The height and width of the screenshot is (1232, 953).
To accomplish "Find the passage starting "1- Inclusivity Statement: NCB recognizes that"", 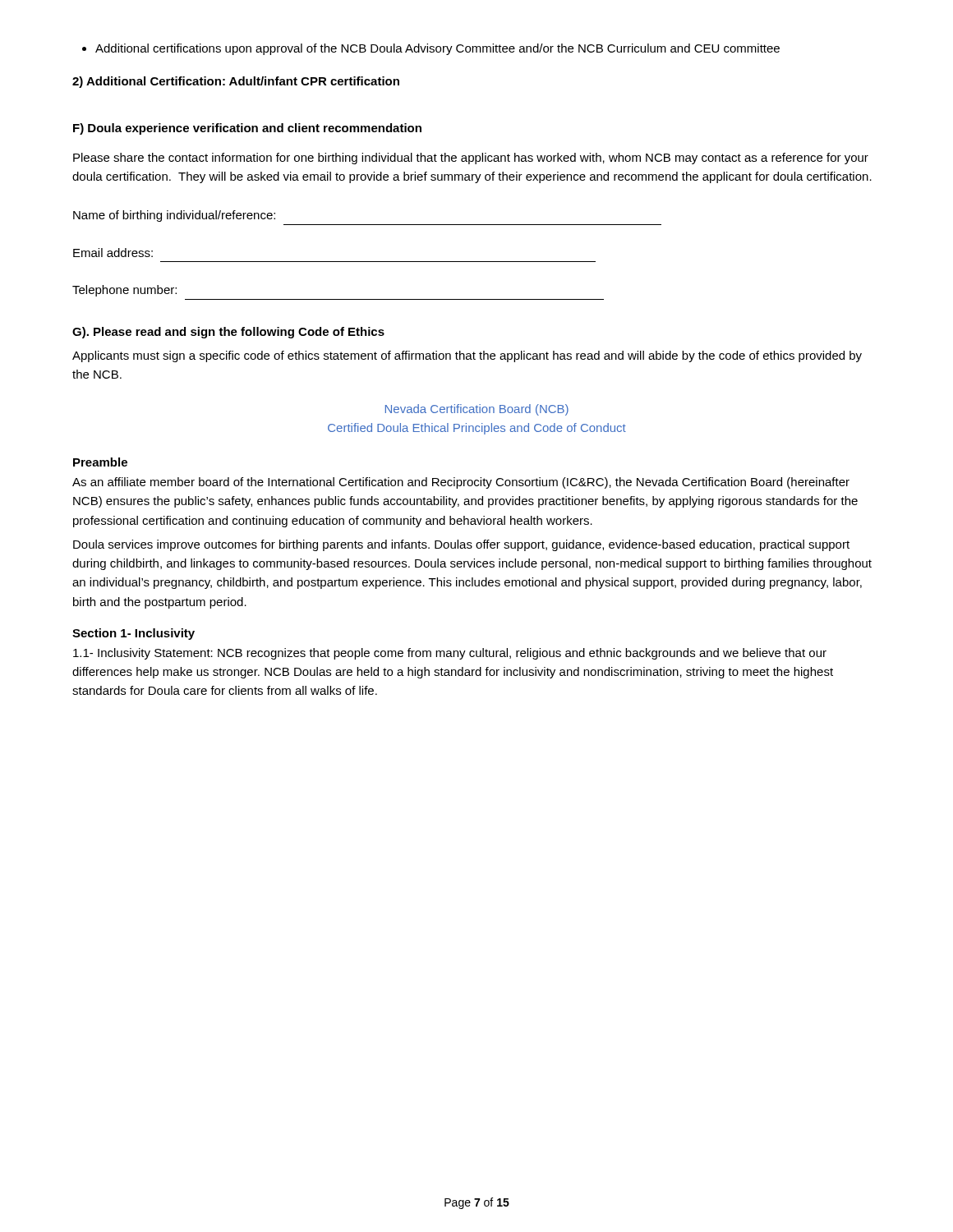I will 453,671.
